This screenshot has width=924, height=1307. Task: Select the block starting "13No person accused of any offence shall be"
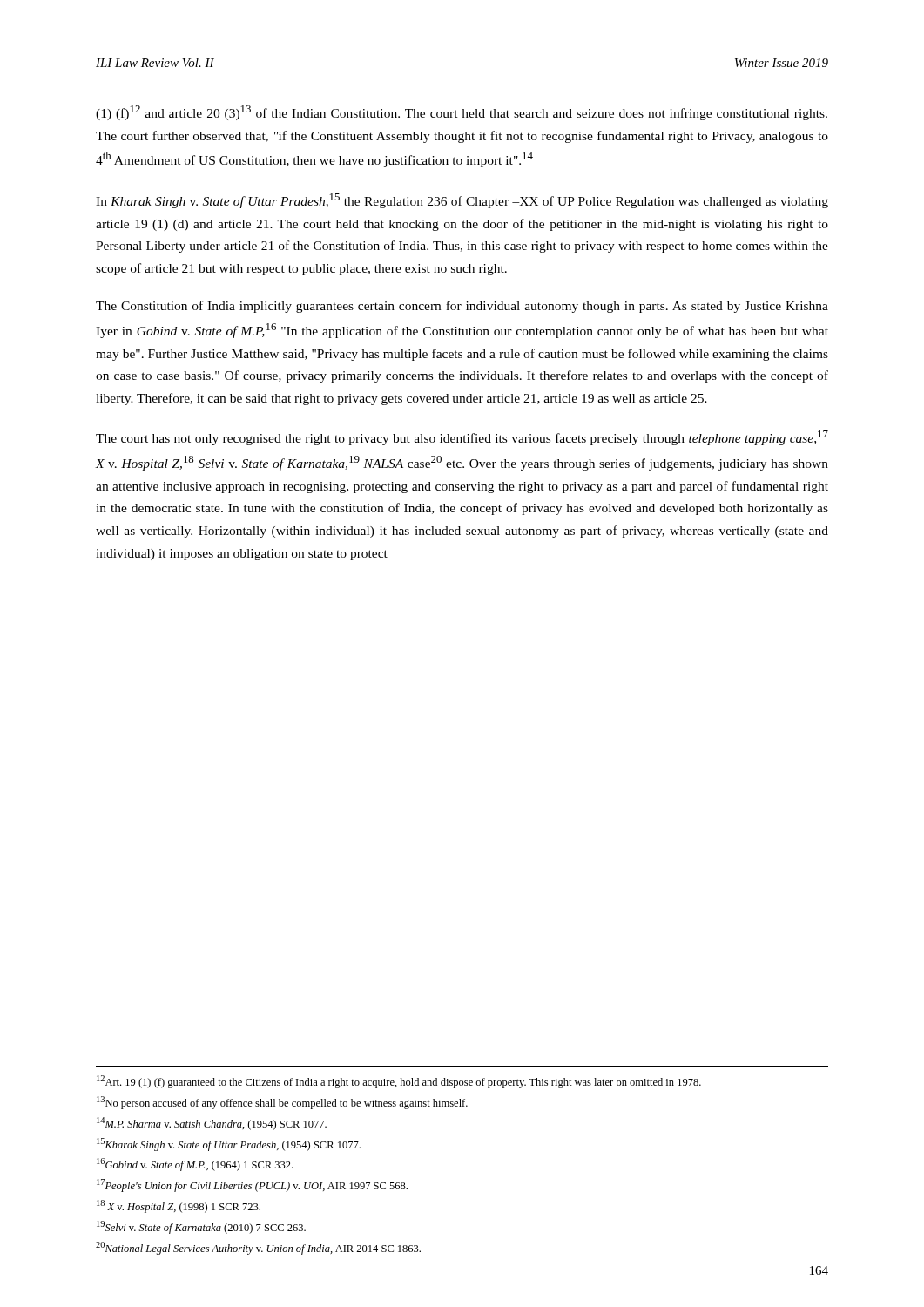coord(282,1102)
